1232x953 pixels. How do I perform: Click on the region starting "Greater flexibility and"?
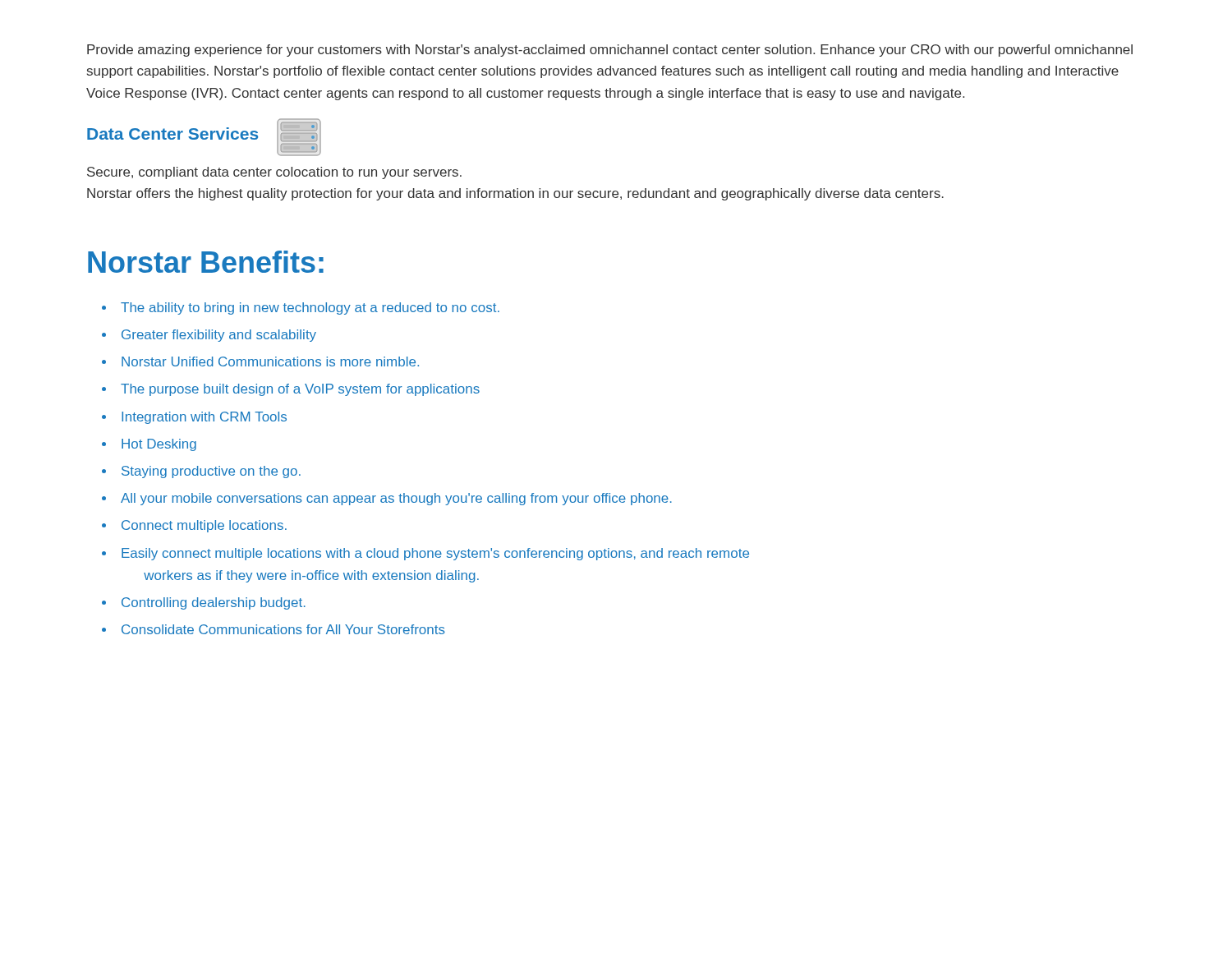(218, 335)
